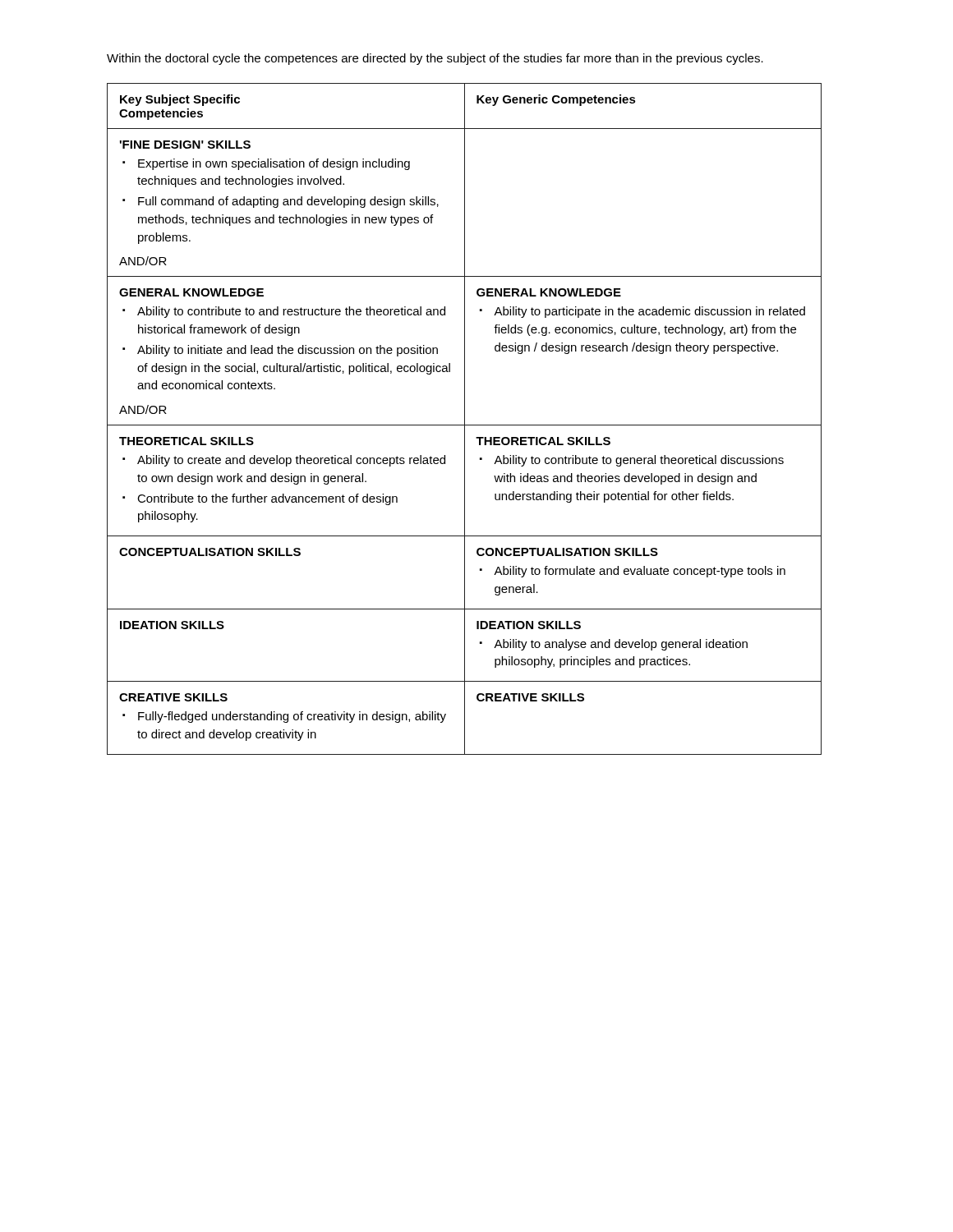The height and width of the screenshot is (1232, 953).
Task: Locate the block of text that opens with "Within the doctoral cycle"
Action: coord(435,58)
